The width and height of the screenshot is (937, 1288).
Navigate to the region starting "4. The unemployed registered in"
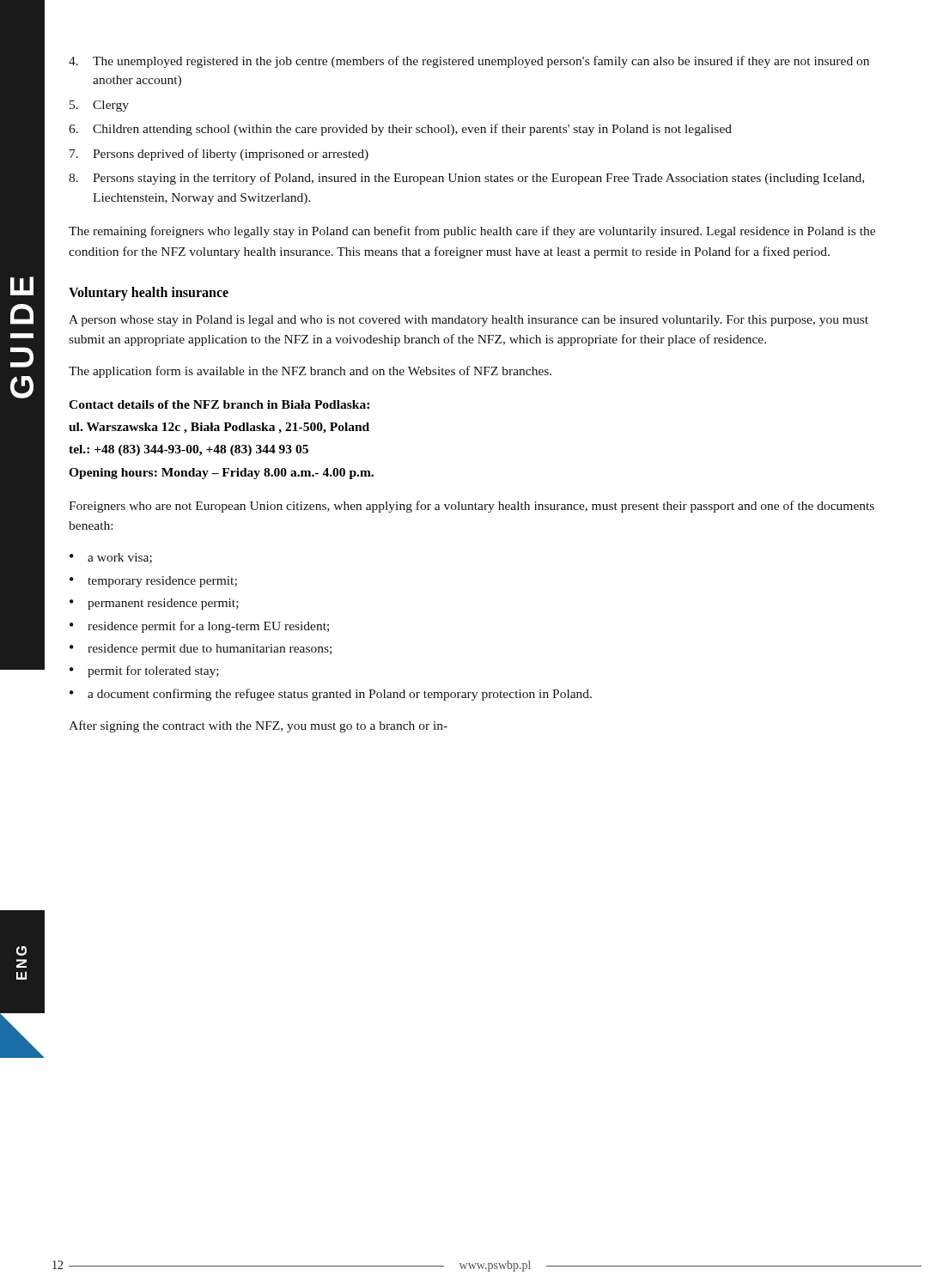481,71
